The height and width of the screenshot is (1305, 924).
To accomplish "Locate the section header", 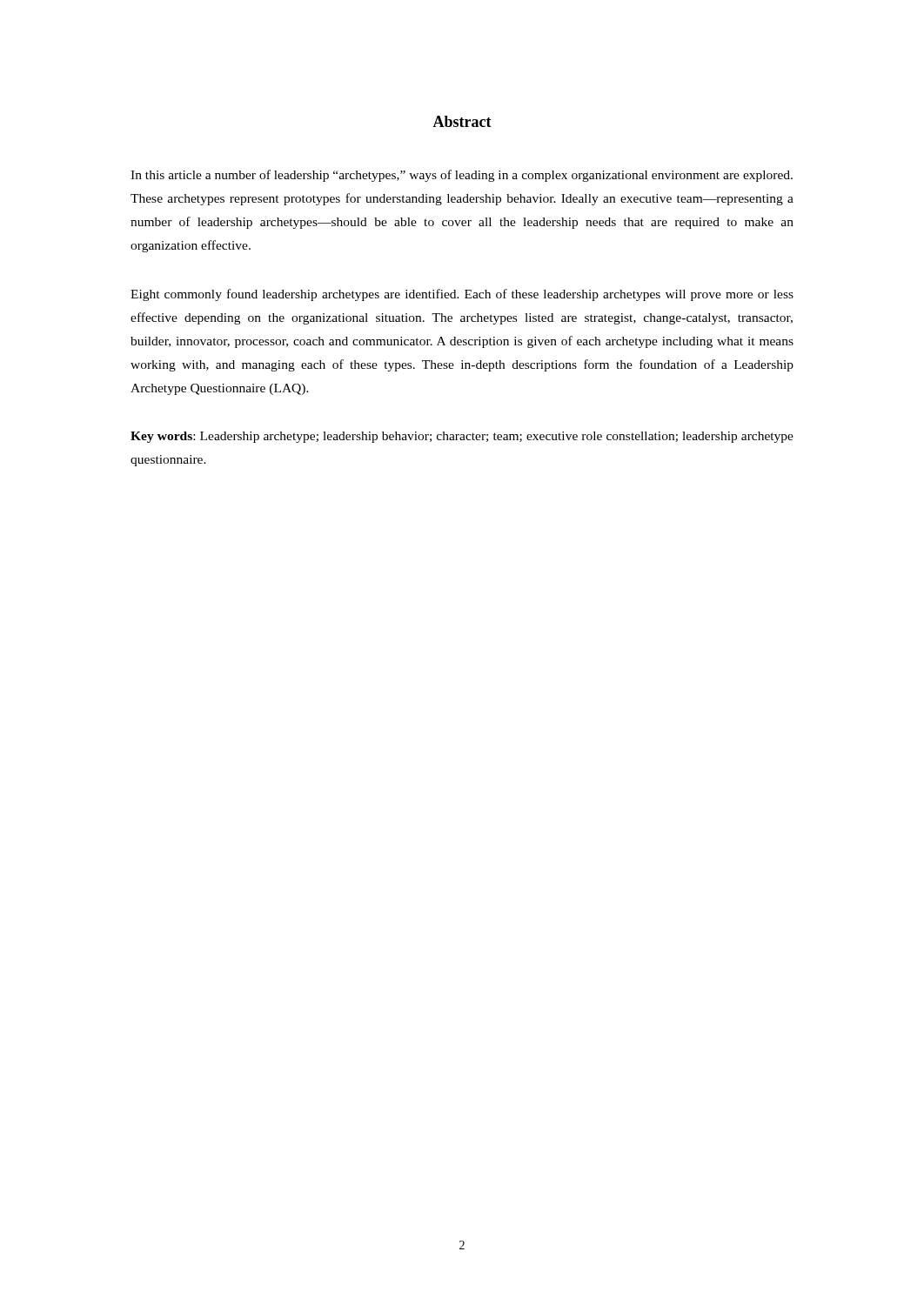I will [462, 122].
